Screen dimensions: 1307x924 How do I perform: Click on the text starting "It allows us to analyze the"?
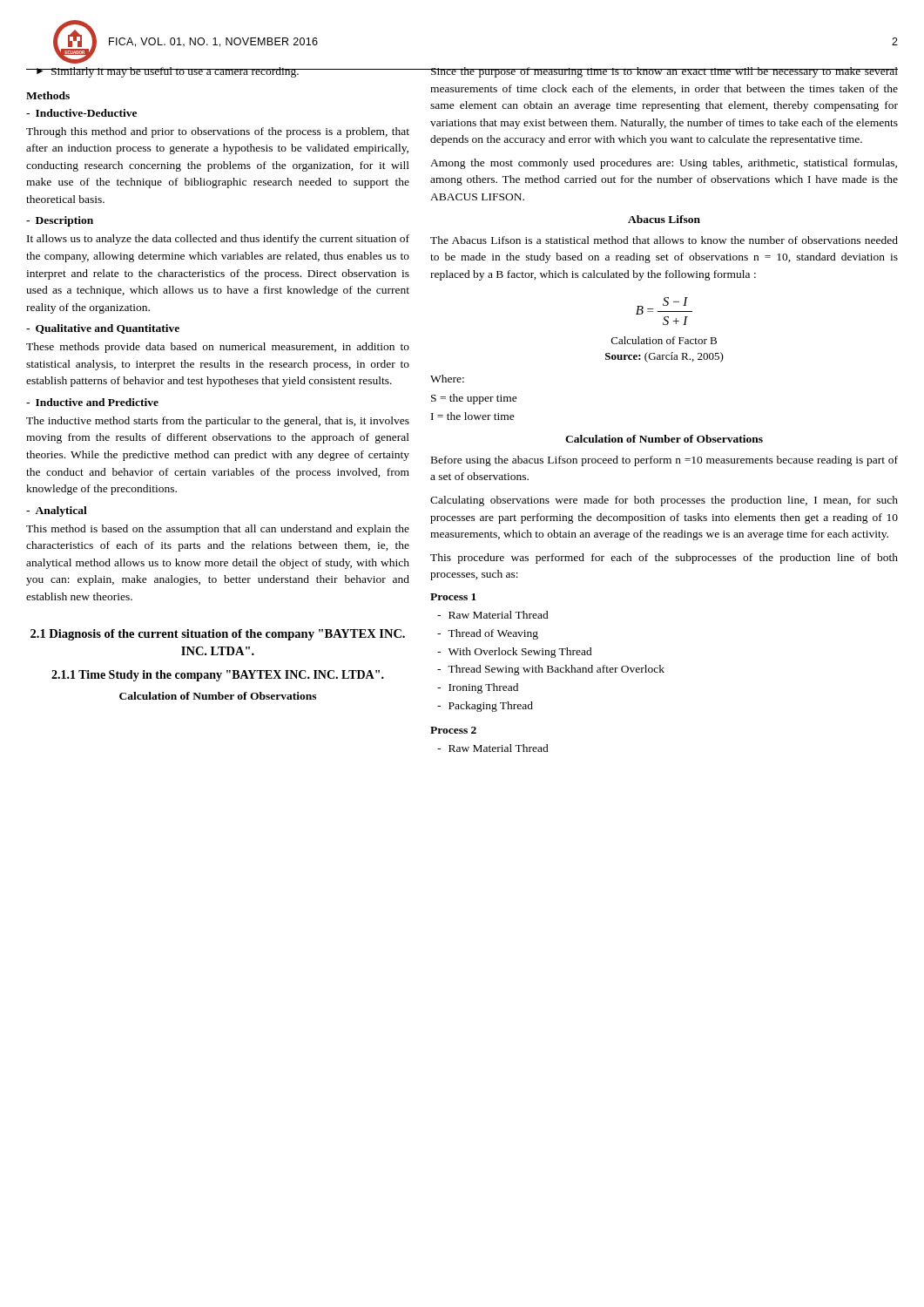tap(218, 273)
